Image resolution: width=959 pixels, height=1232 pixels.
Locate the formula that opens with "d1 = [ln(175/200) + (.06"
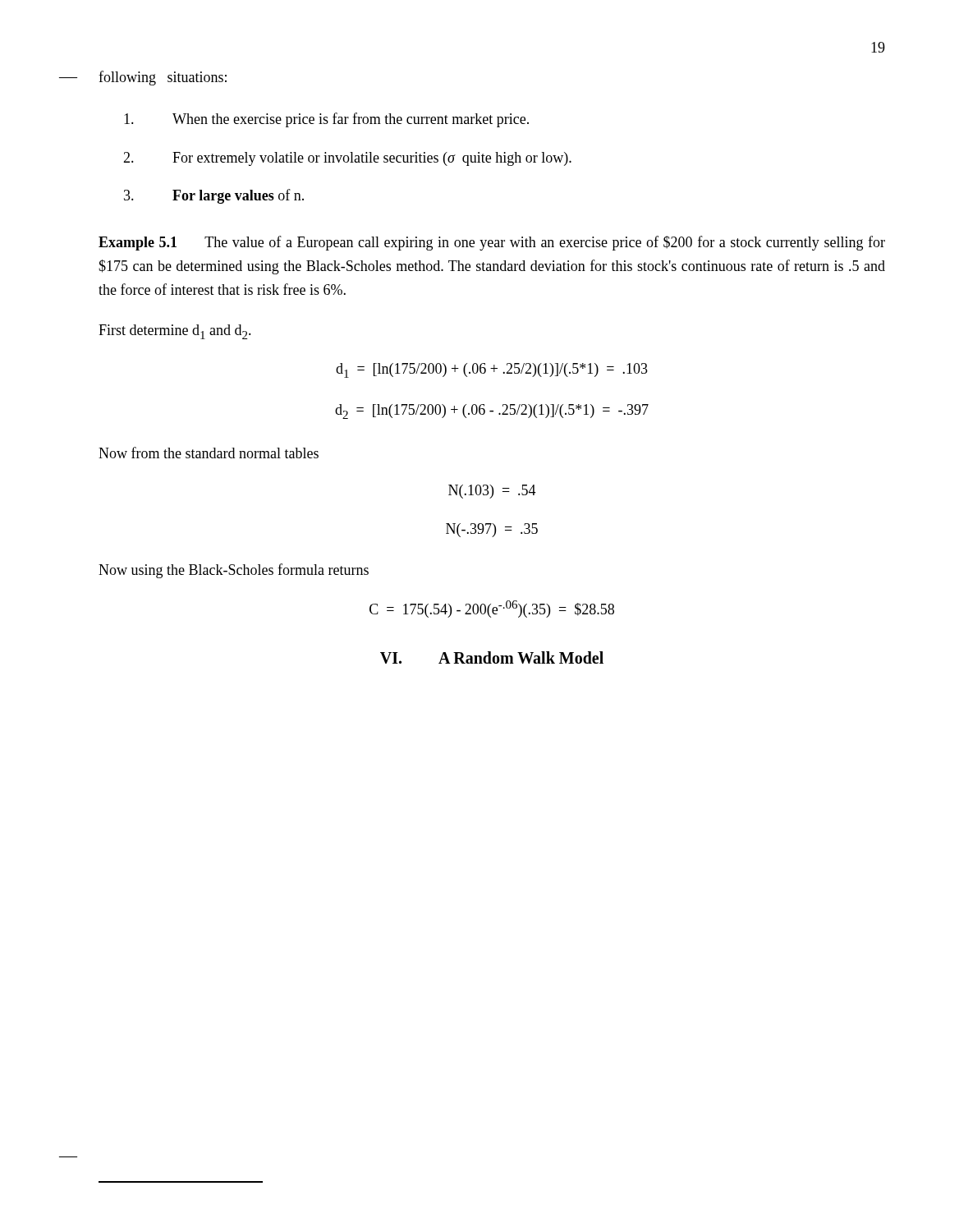pos(492,370)
